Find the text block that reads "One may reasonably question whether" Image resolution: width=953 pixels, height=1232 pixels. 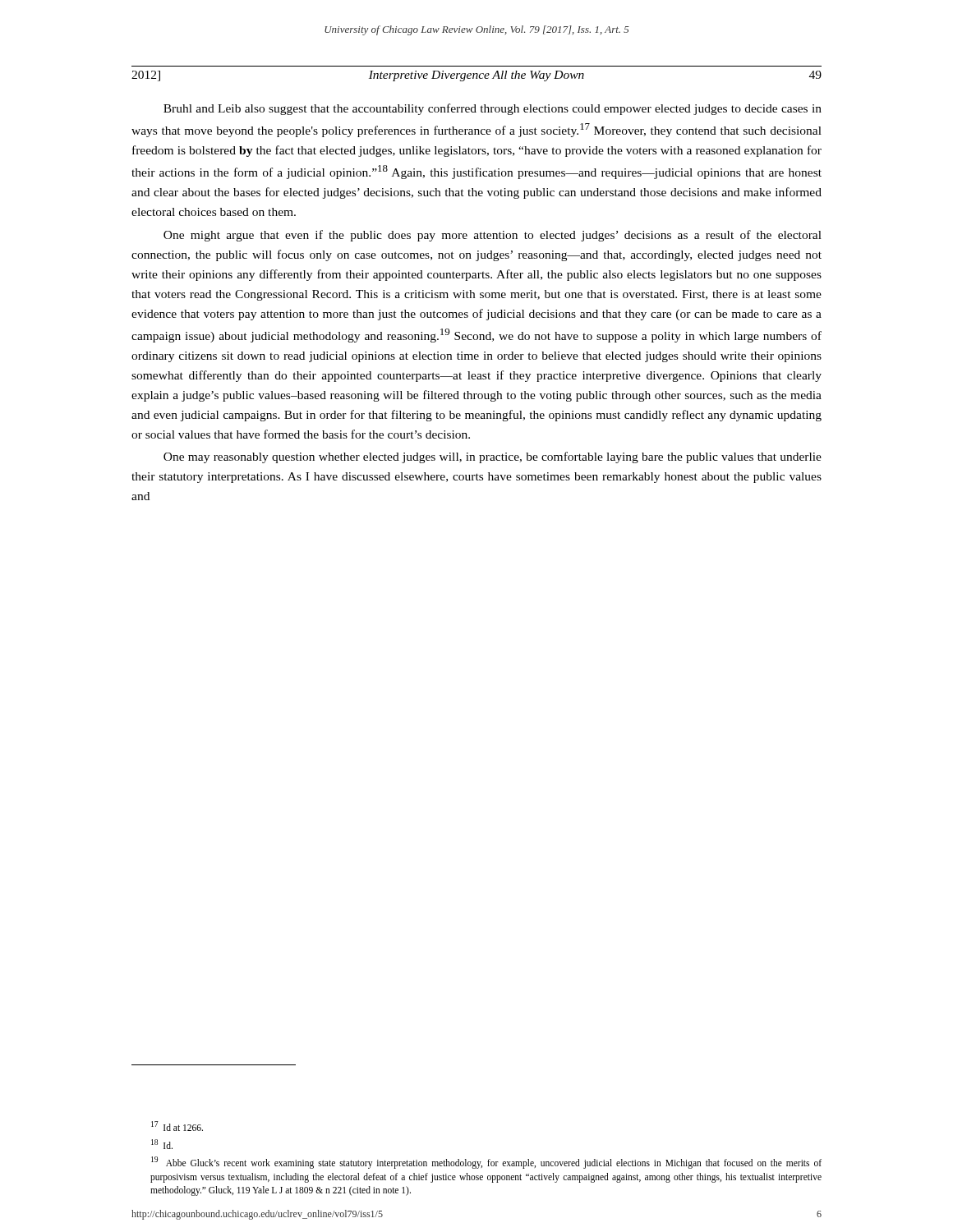tap(476, 476)
